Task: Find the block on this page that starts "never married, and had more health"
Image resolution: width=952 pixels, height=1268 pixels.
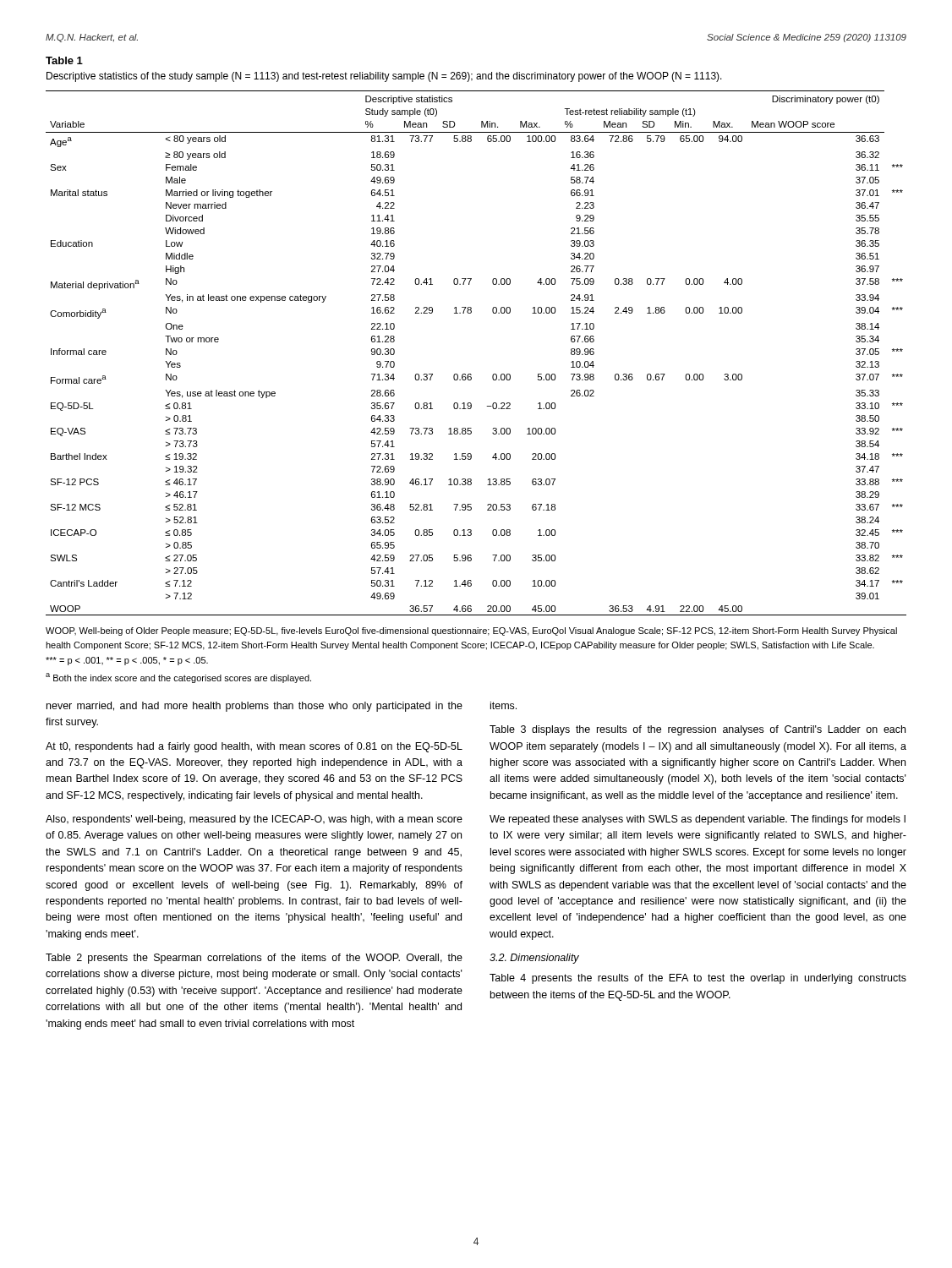Action: tap(254, 865)
